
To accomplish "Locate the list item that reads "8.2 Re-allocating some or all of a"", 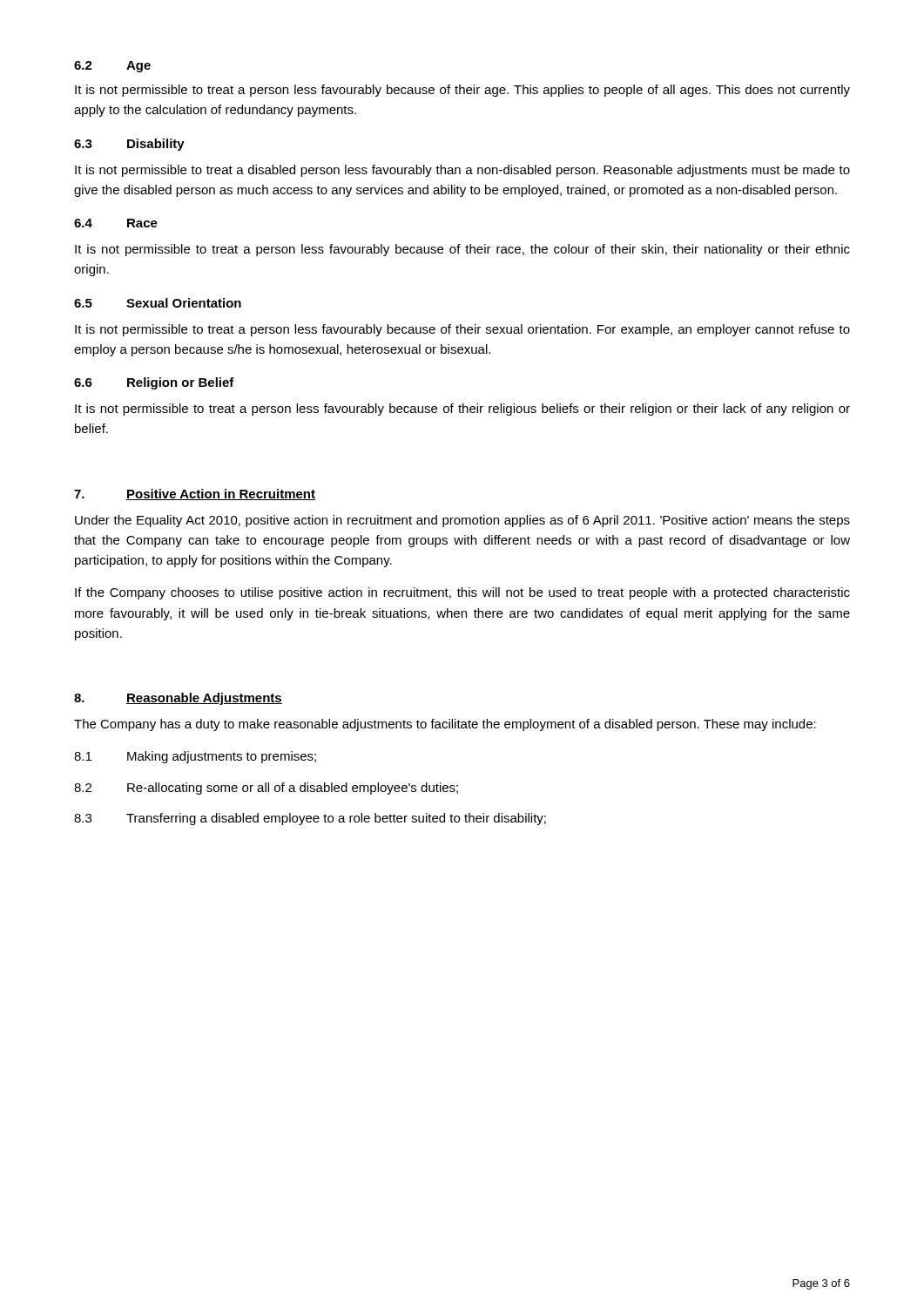I will point(462,787).
